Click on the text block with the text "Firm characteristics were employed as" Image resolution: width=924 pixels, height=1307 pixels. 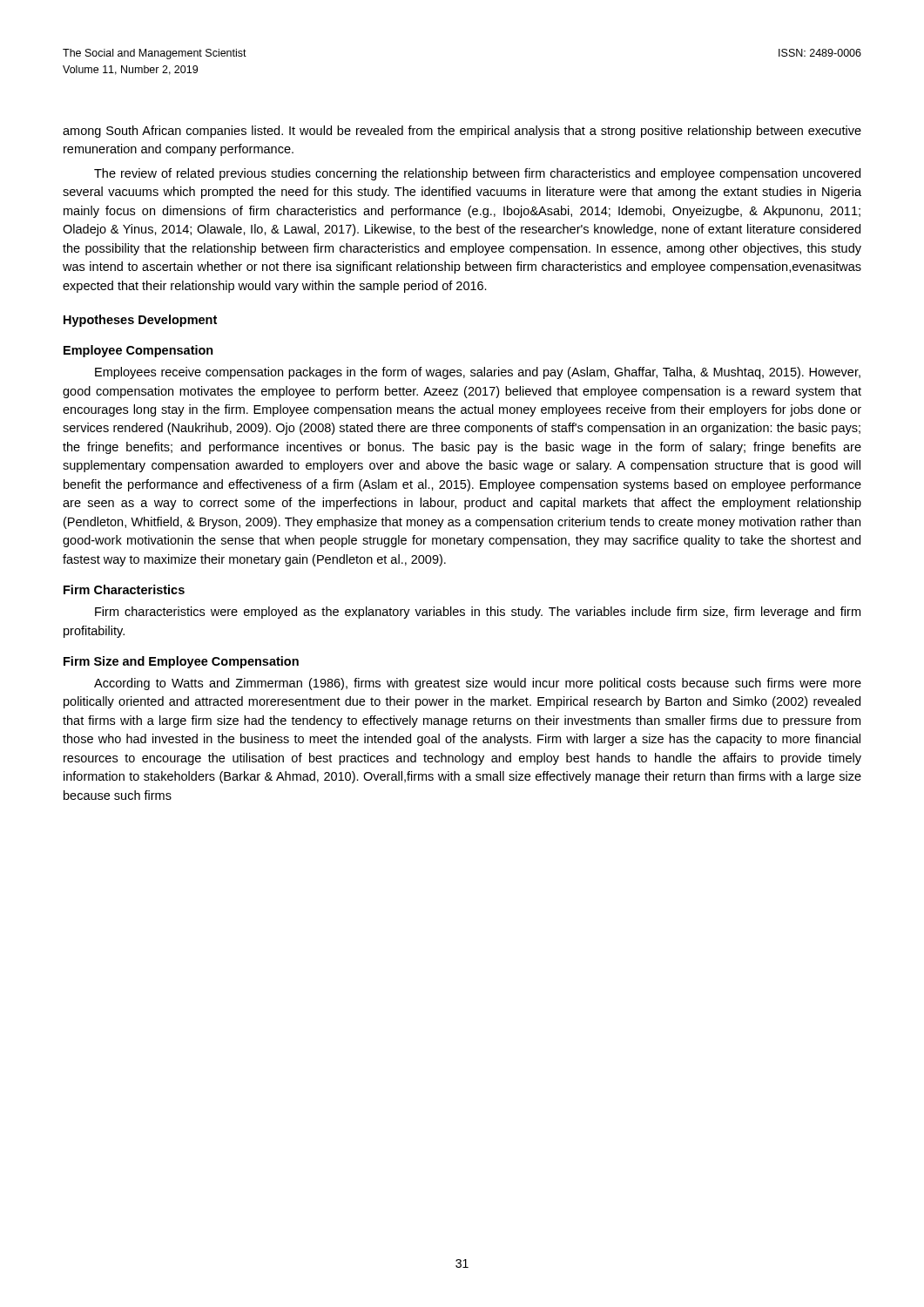[x=462, y=621]
